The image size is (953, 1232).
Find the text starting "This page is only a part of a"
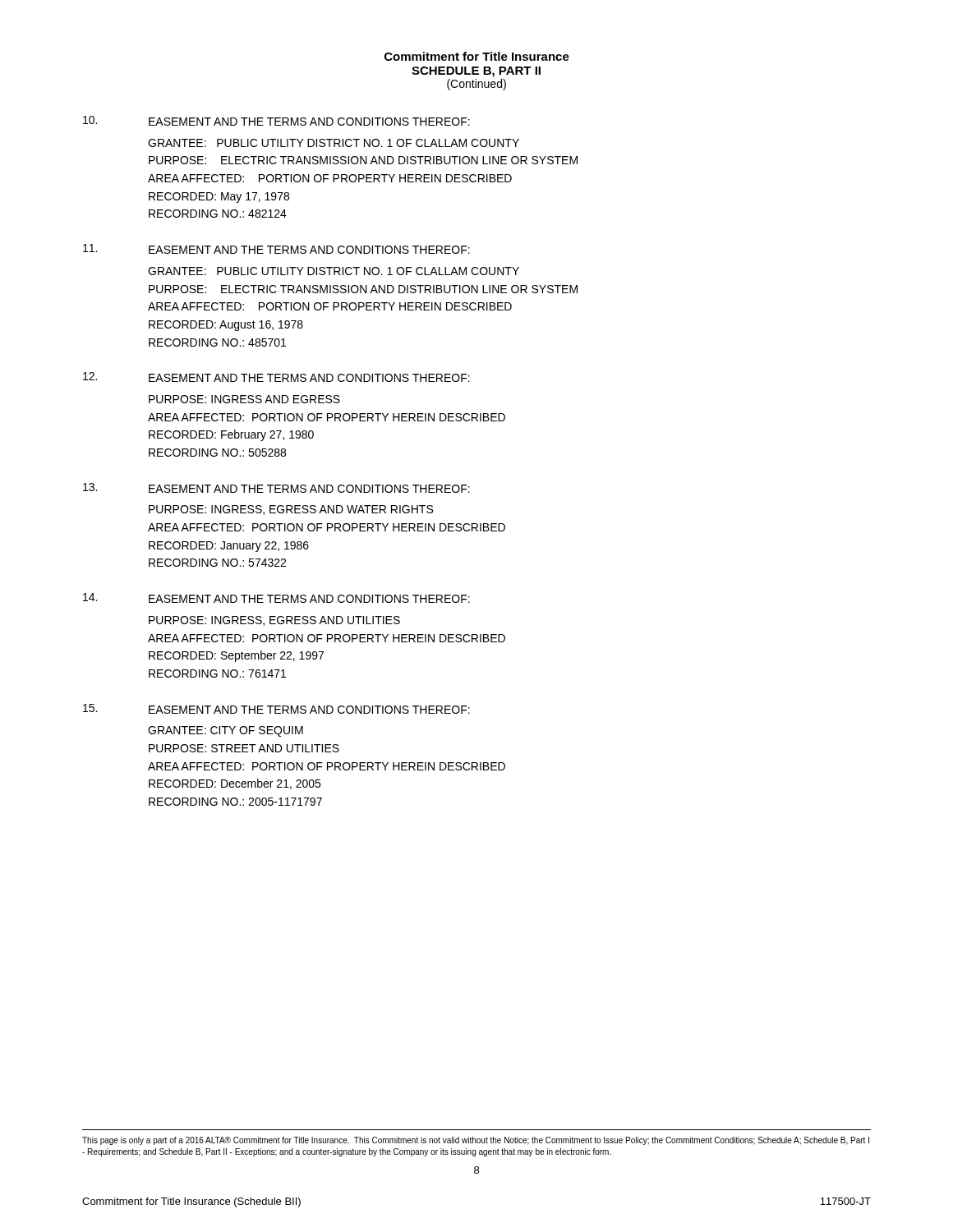[x=476, y=1146]
